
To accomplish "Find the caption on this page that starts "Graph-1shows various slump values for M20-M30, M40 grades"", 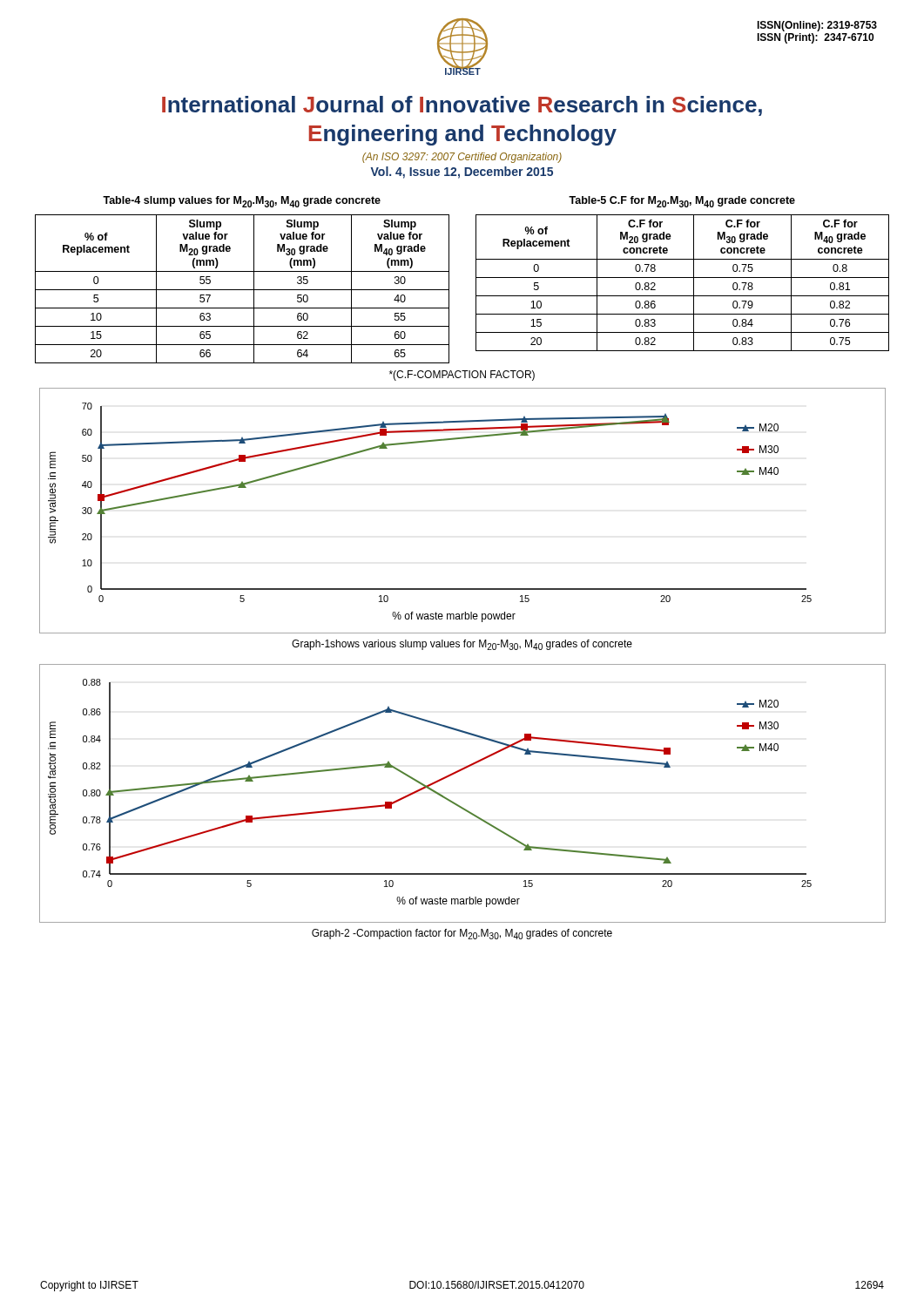I will [462, 645].
